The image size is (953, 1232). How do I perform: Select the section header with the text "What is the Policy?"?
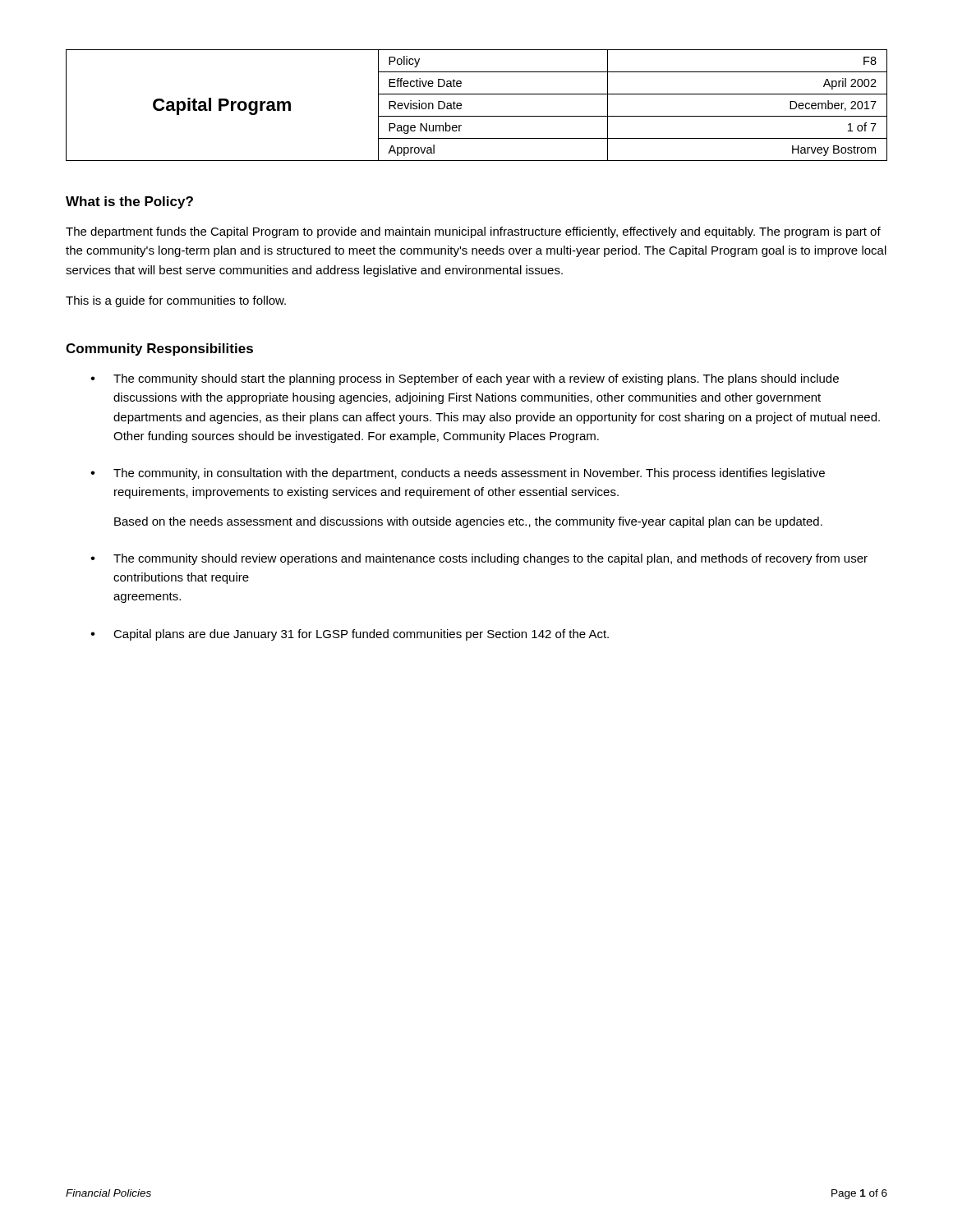pyautogui.click(x=130, y=202)
